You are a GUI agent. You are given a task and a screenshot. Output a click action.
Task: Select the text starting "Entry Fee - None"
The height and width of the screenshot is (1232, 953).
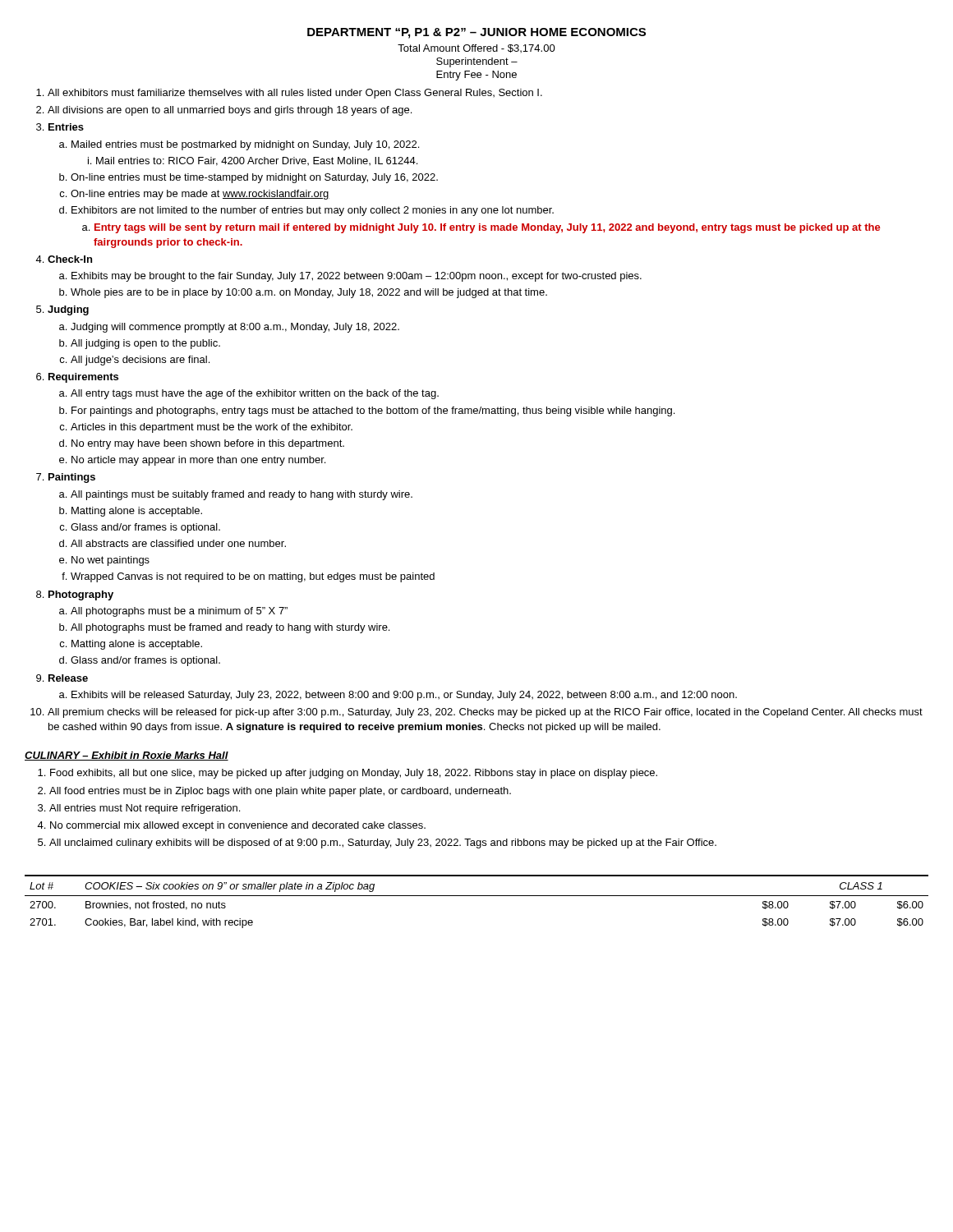476,74
